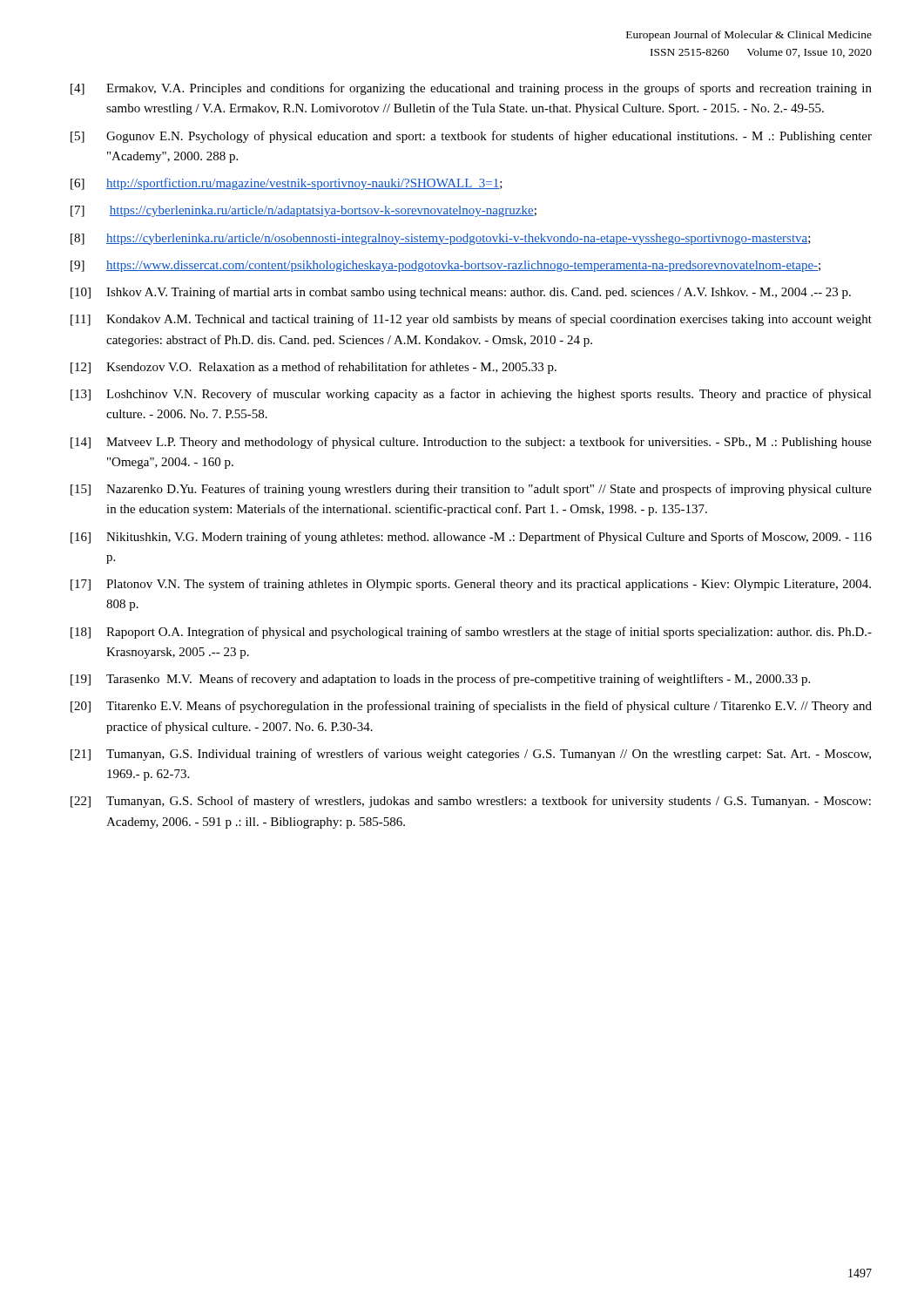Locate the list item containing "[21] Tumanyan, G.S. Individual training"

tap(471, 764)
